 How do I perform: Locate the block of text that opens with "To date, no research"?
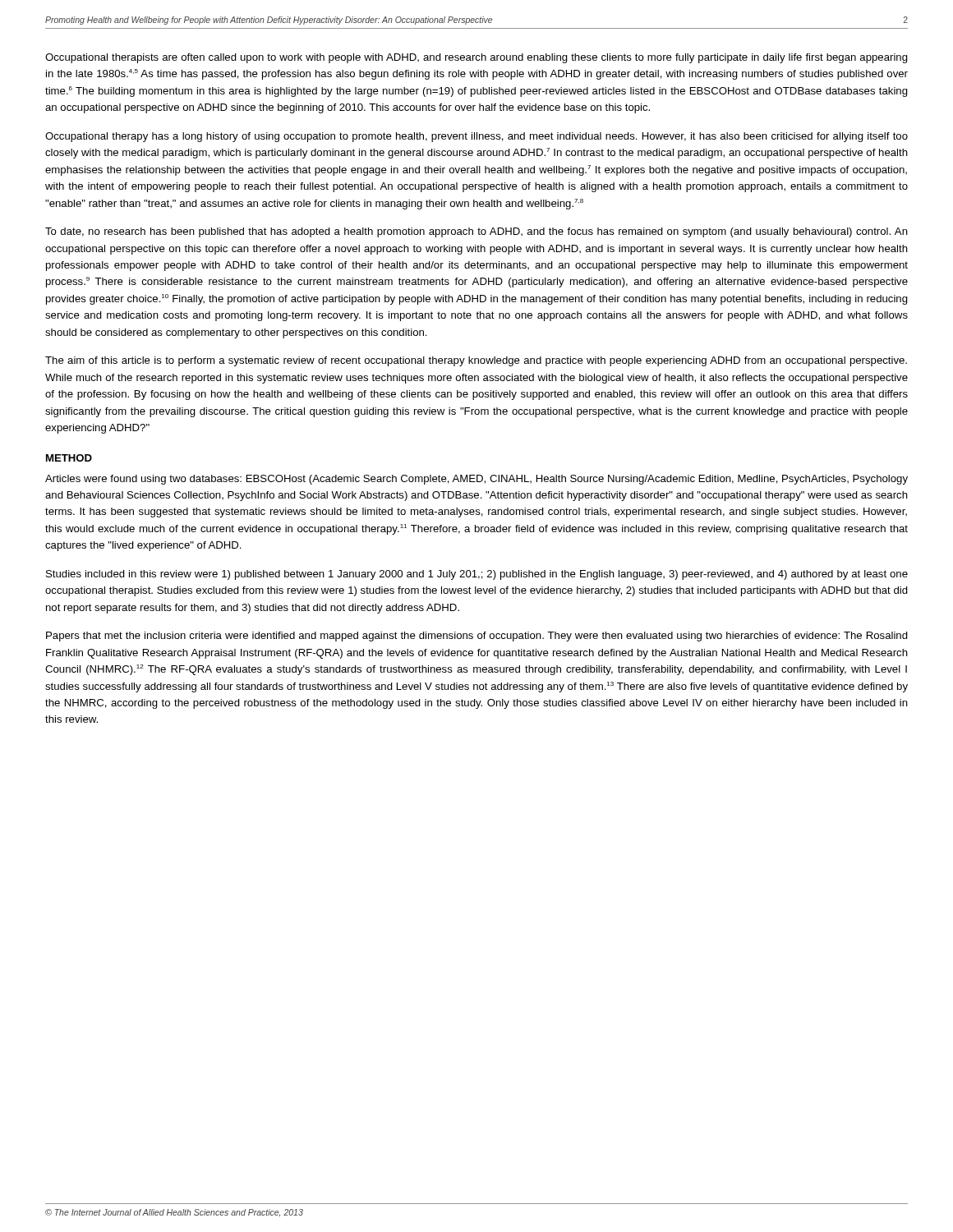coord(476,282)
